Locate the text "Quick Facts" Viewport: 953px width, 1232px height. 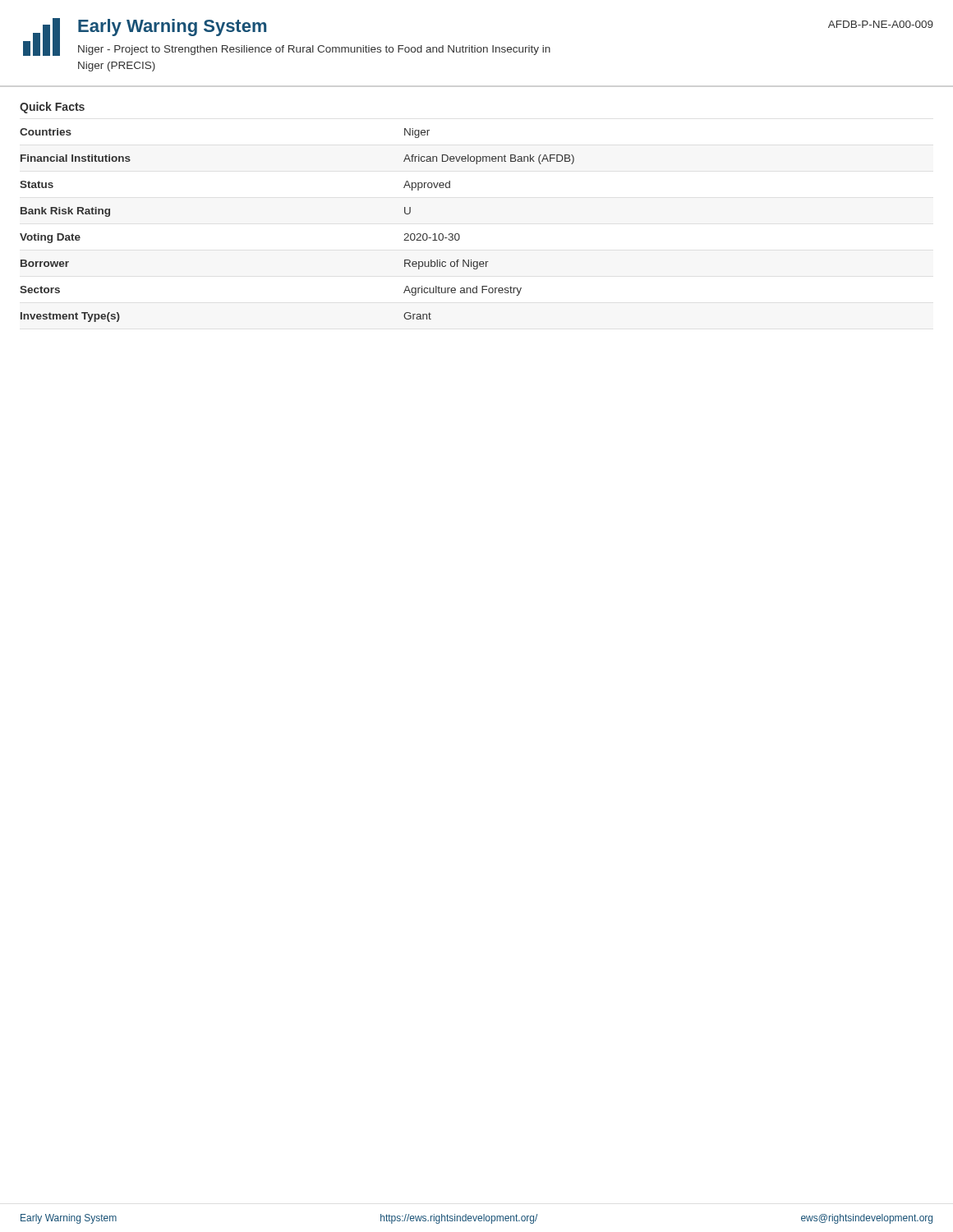coord(52,107)
